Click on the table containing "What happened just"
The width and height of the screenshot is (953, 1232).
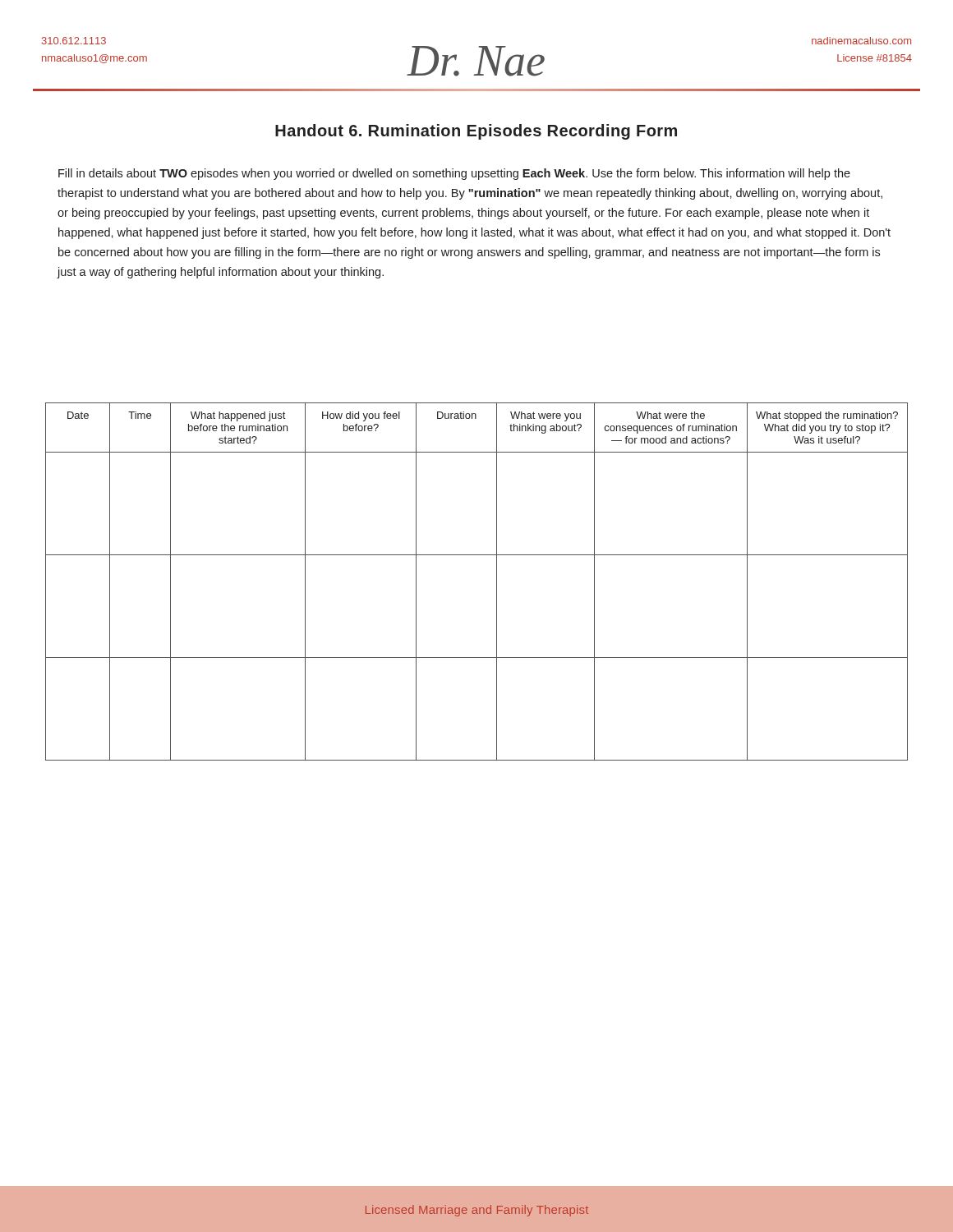coord(476,582)
